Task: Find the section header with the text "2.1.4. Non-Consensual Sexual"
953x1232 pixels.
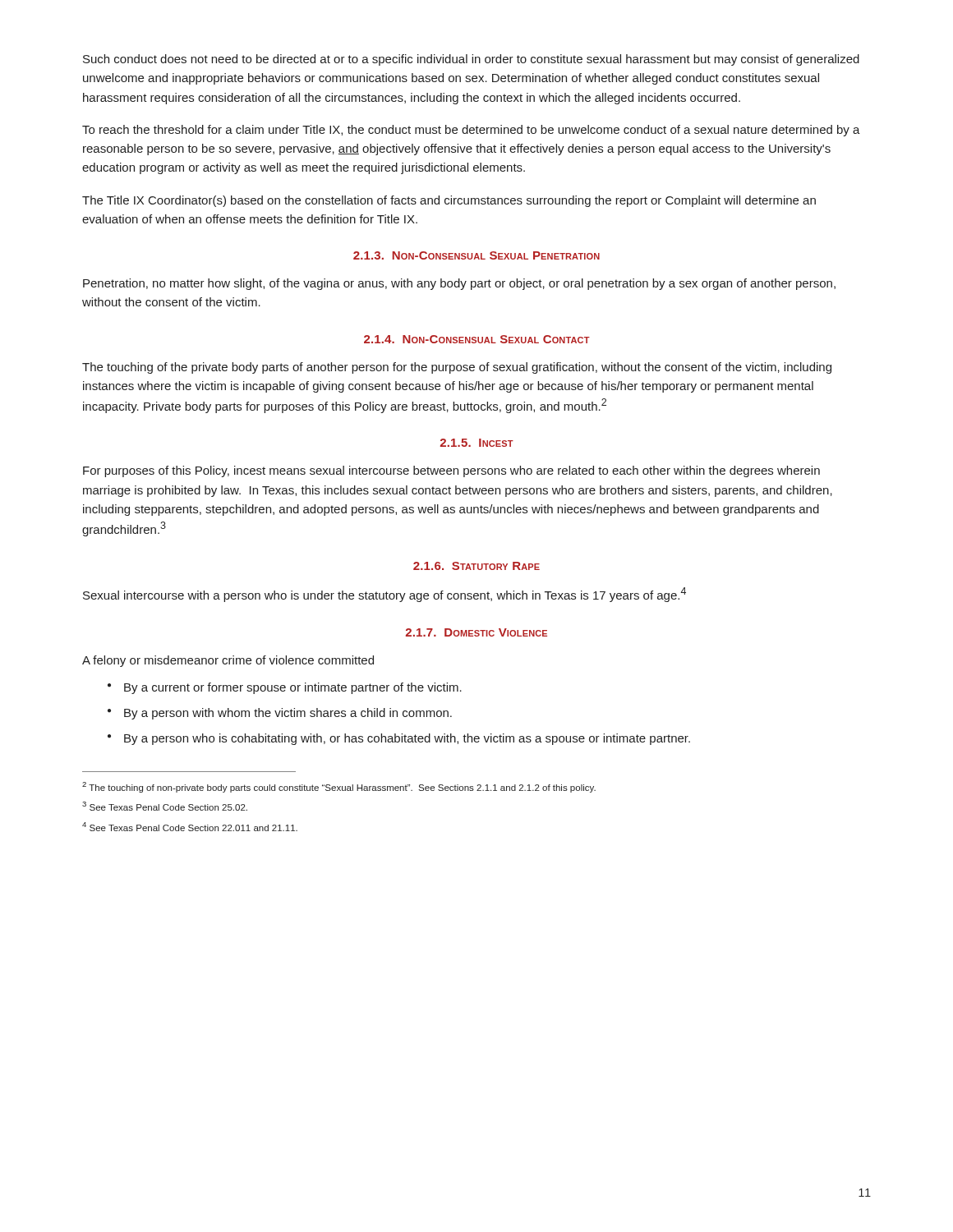Action: click(x=476, y=338)
